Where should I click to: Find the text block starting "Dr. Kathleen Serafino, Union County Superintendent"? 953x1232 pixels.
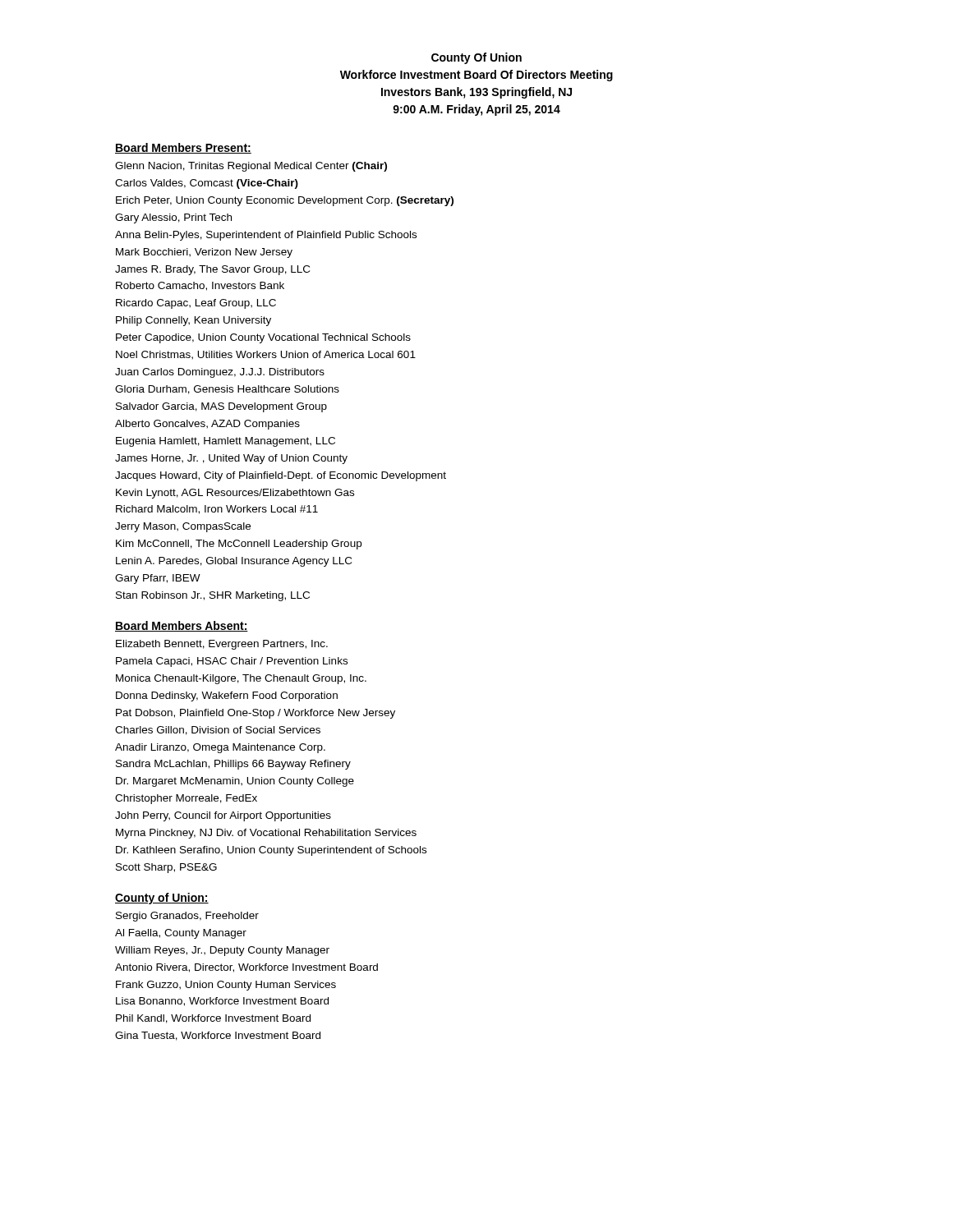coord(271,851)
